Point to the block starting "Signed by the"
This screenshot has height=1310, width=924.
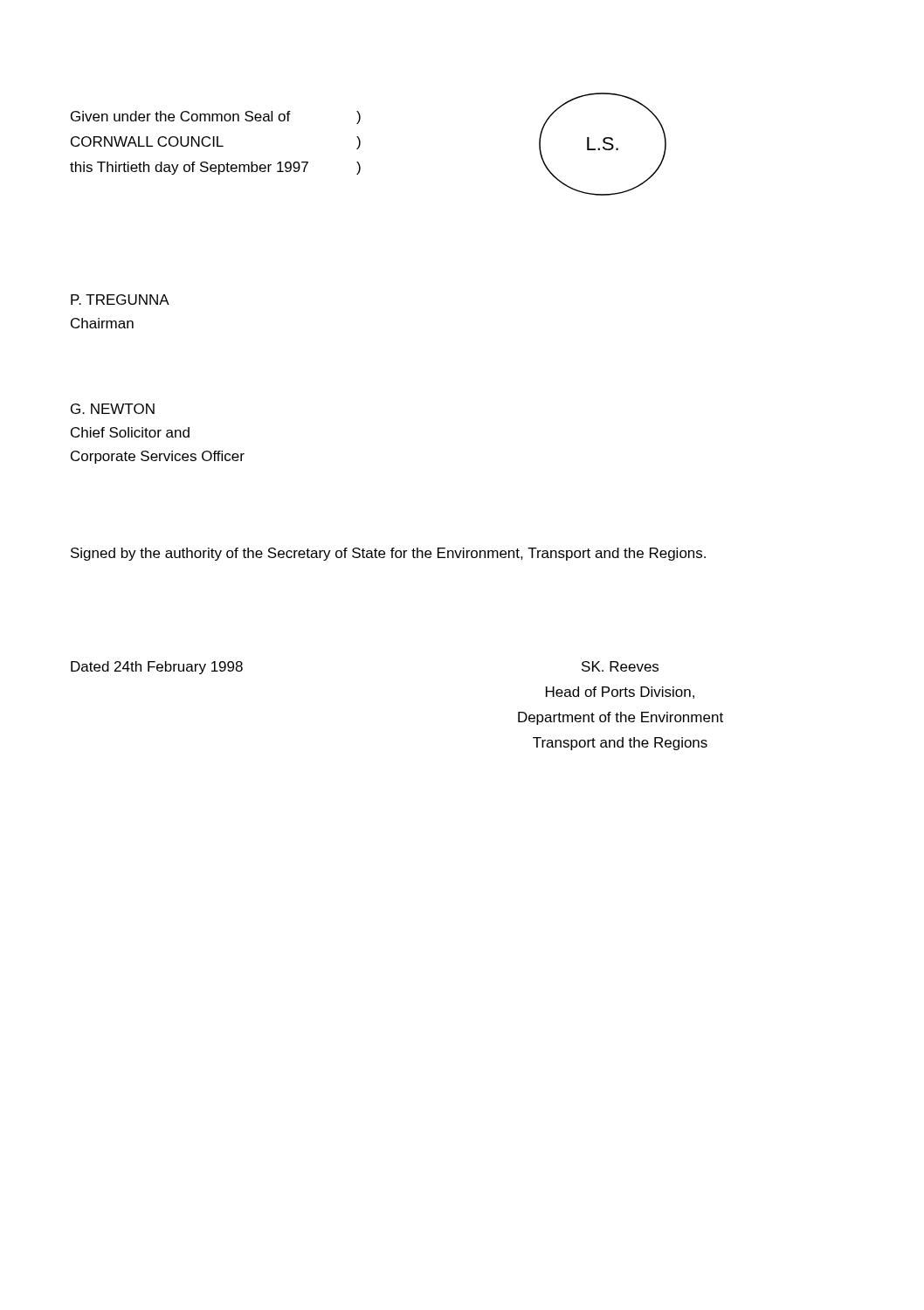pos(388,553)
